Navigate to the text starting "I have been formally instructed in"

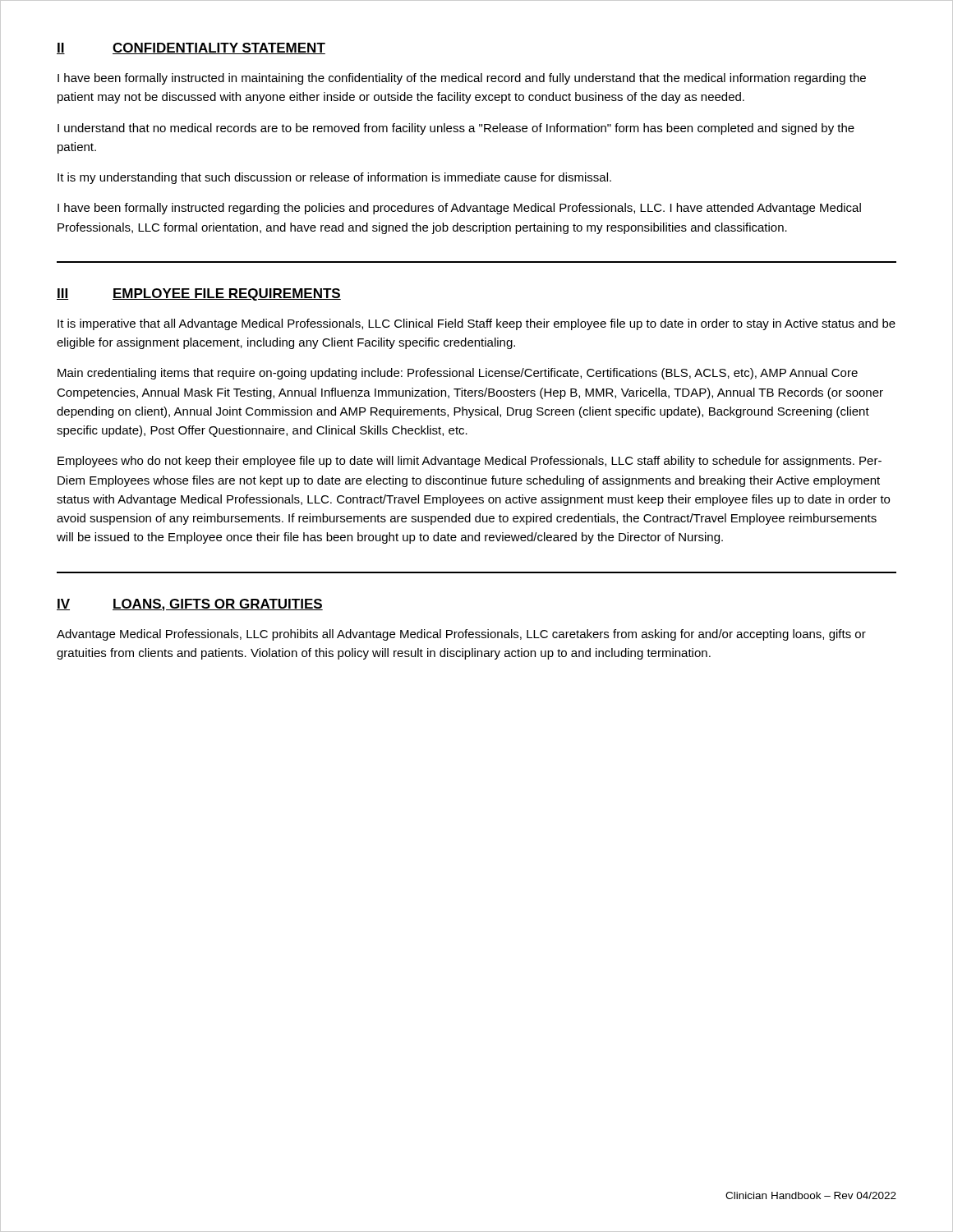tap(462, 87)
